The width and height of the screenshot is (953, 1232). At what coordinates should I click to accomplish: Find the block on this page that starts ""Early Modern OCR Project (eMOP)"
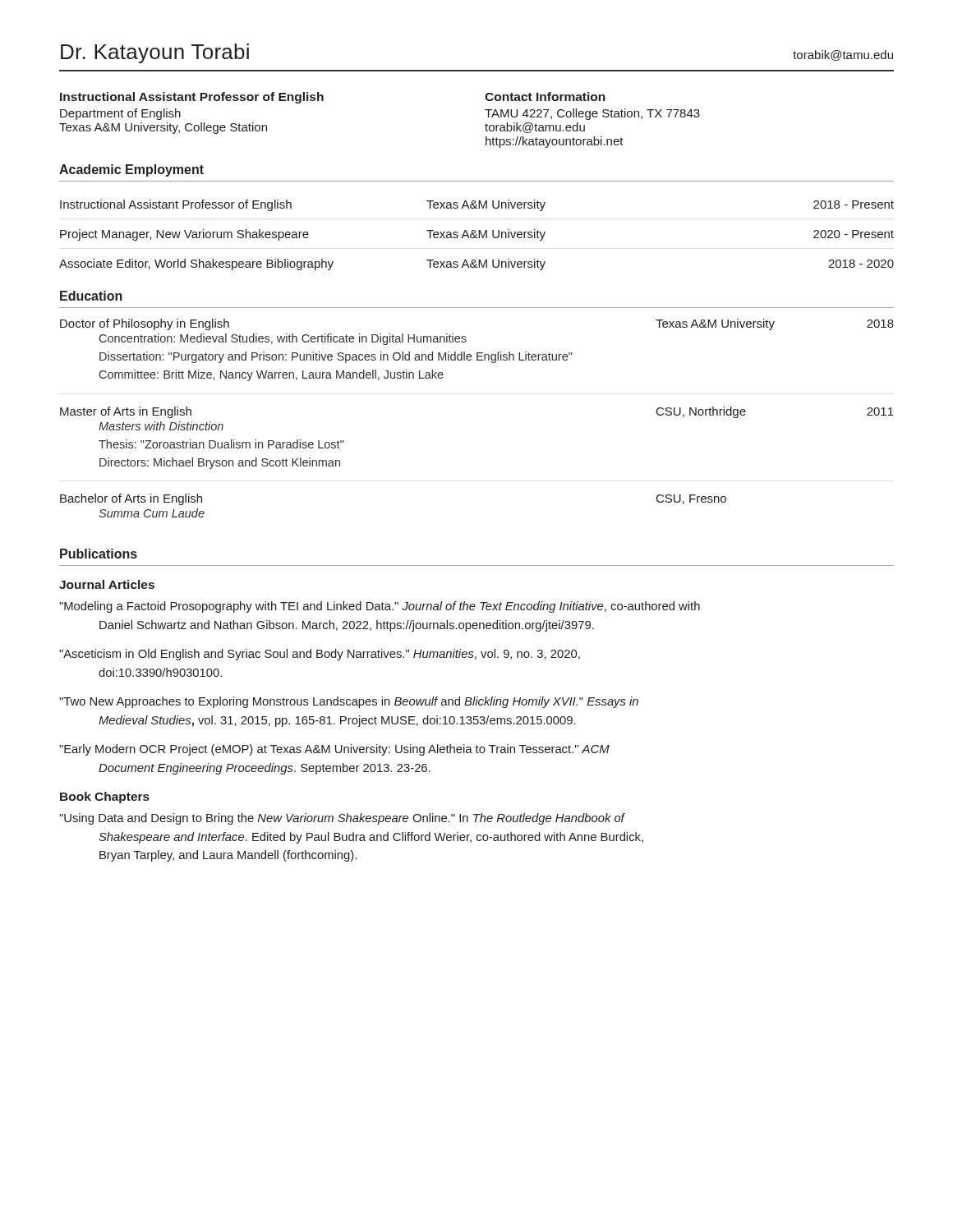coord(476,760)
